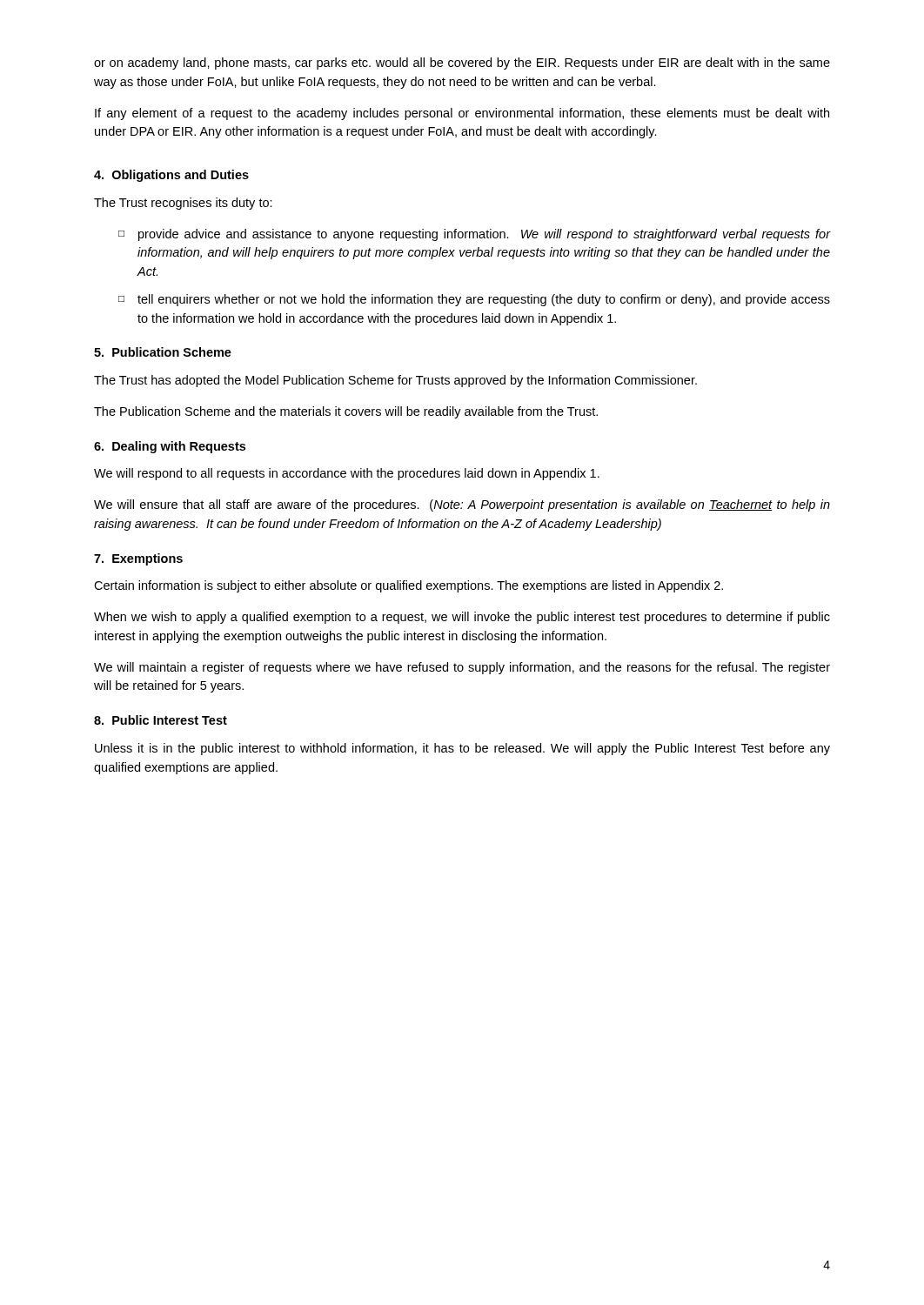Click the passage that begins "If any element of a"
The image size is (924, 1305).
(x=462, y=123)
